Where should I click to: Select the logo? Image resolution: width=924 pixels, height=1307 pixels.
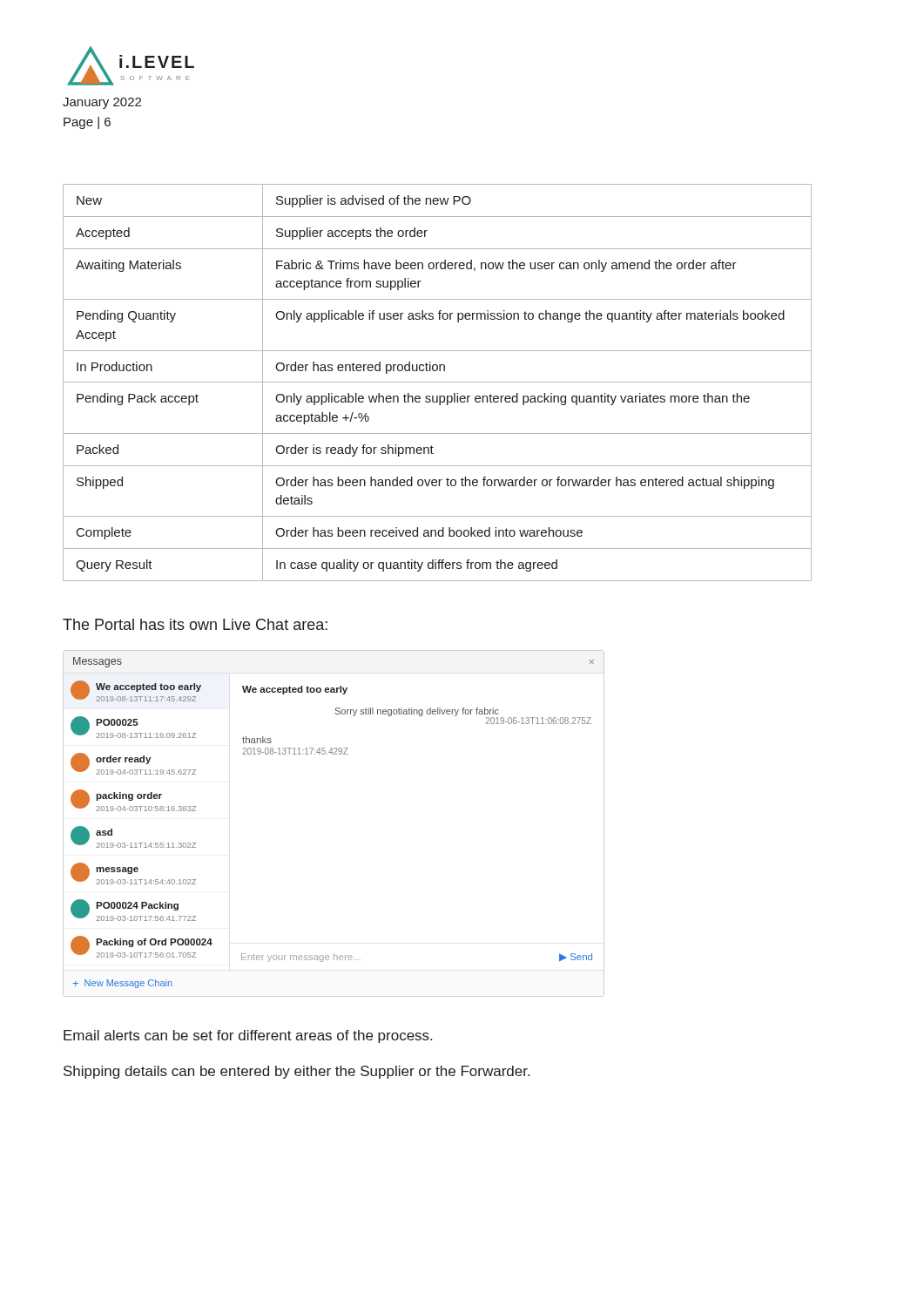tap(462, 65)
